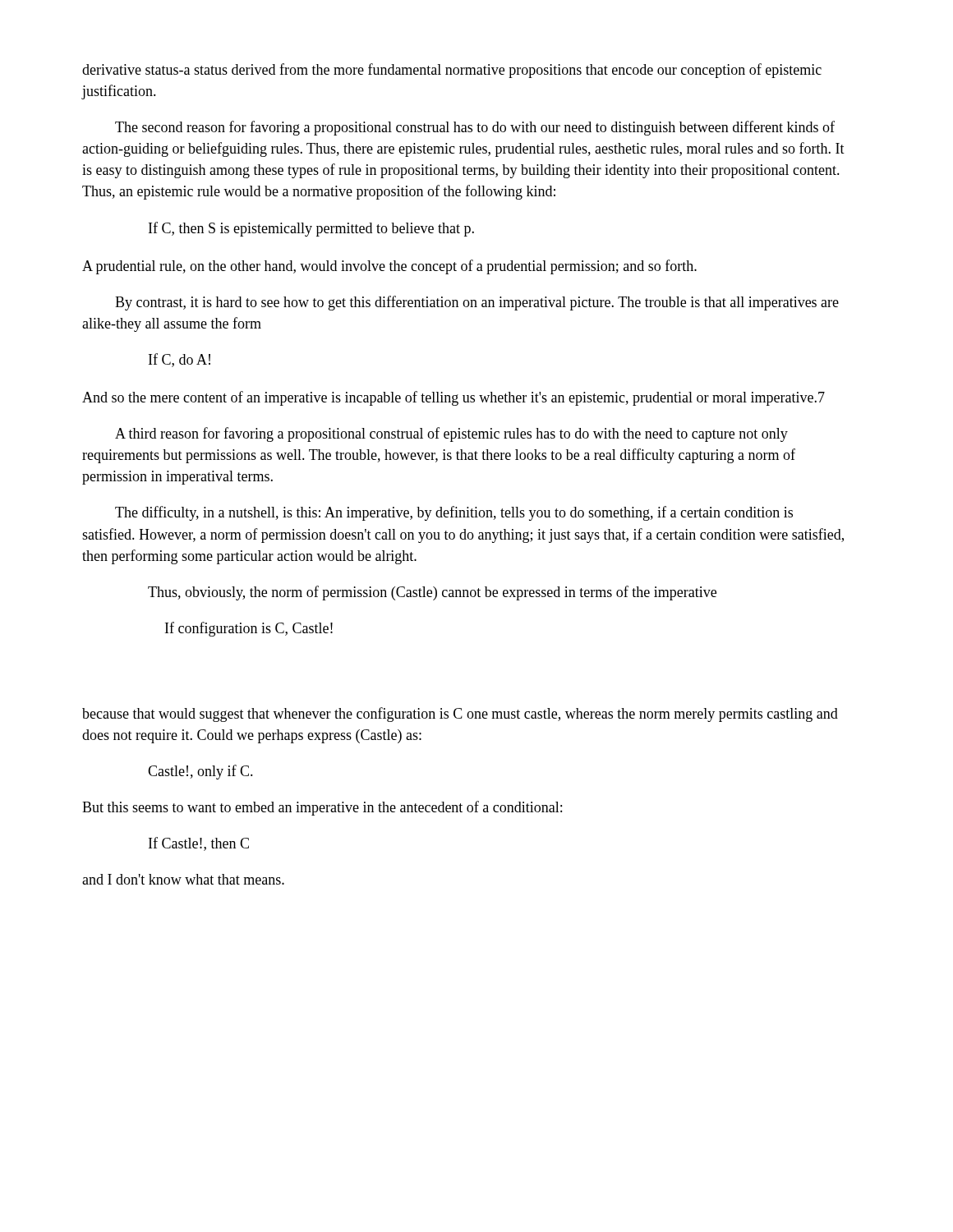The width and height of the screenshot is (953, 1232).
Task: Point to the element starting "By contrast, it is"
Action: coord(461,313)
